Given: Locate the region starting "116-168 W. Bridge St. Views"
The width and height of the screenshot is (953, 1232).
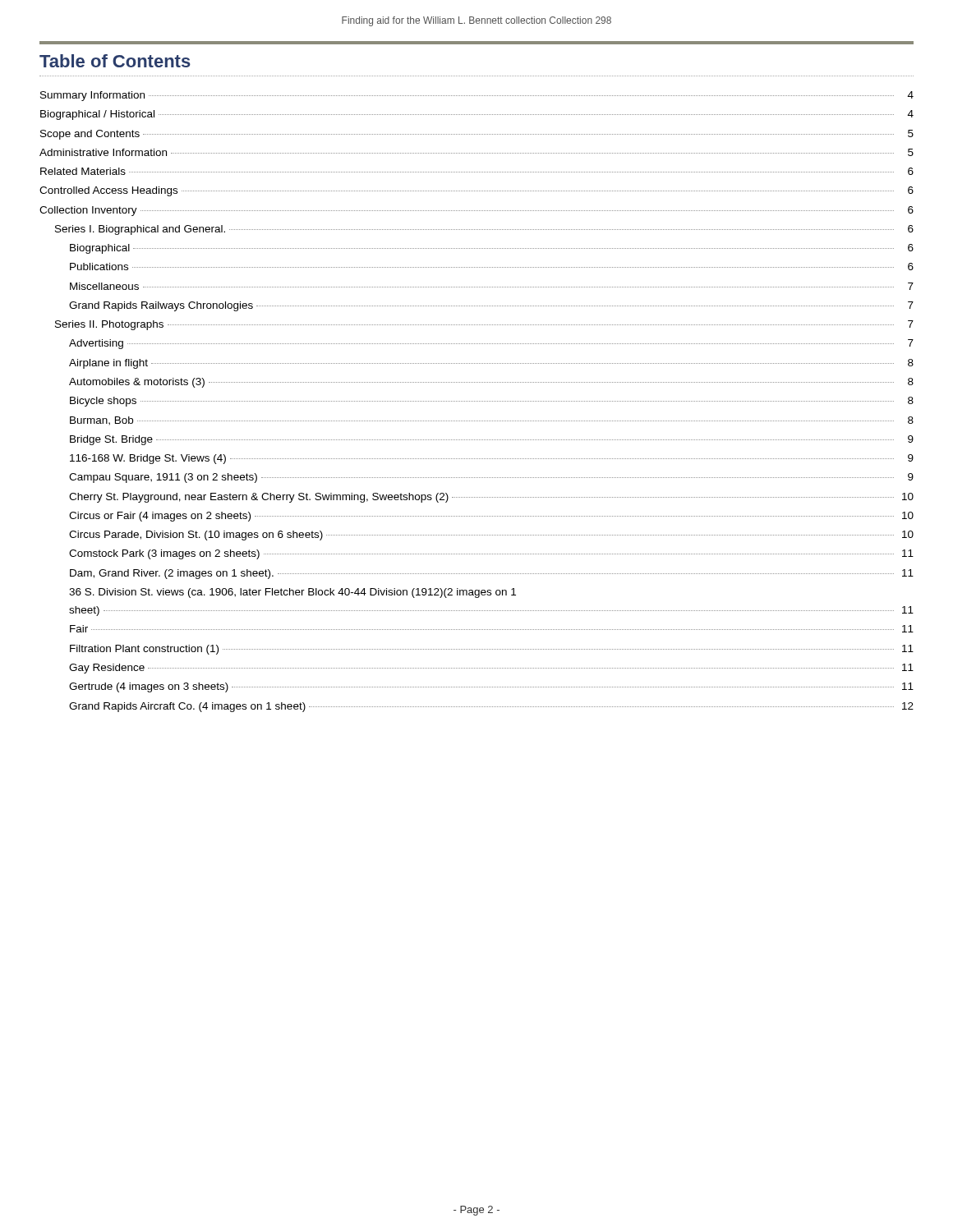Looking at the screenshot, I should (x=491, y=458).
